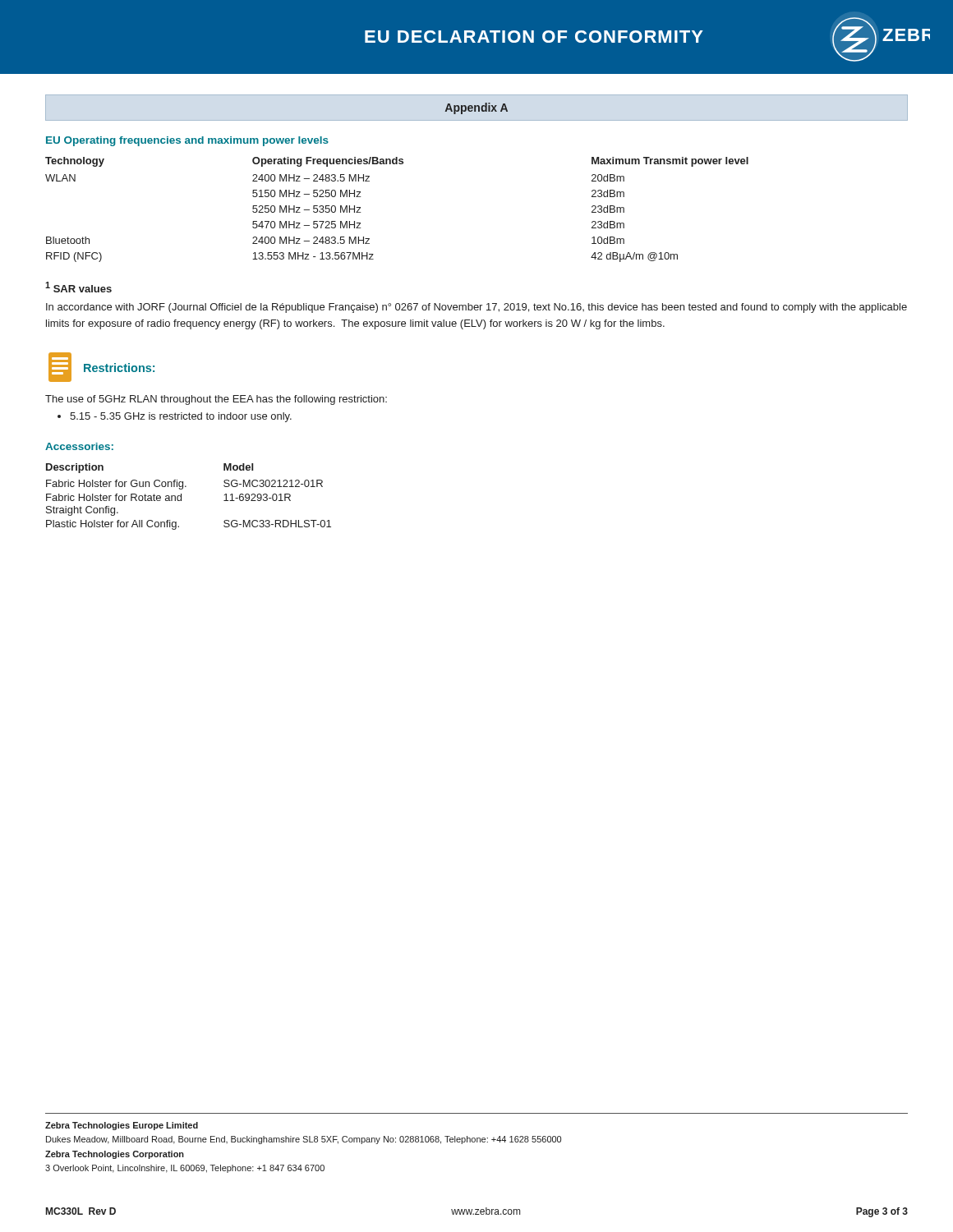Click a illustration
Screen dimensions: 1232x953
pos(61,368)
